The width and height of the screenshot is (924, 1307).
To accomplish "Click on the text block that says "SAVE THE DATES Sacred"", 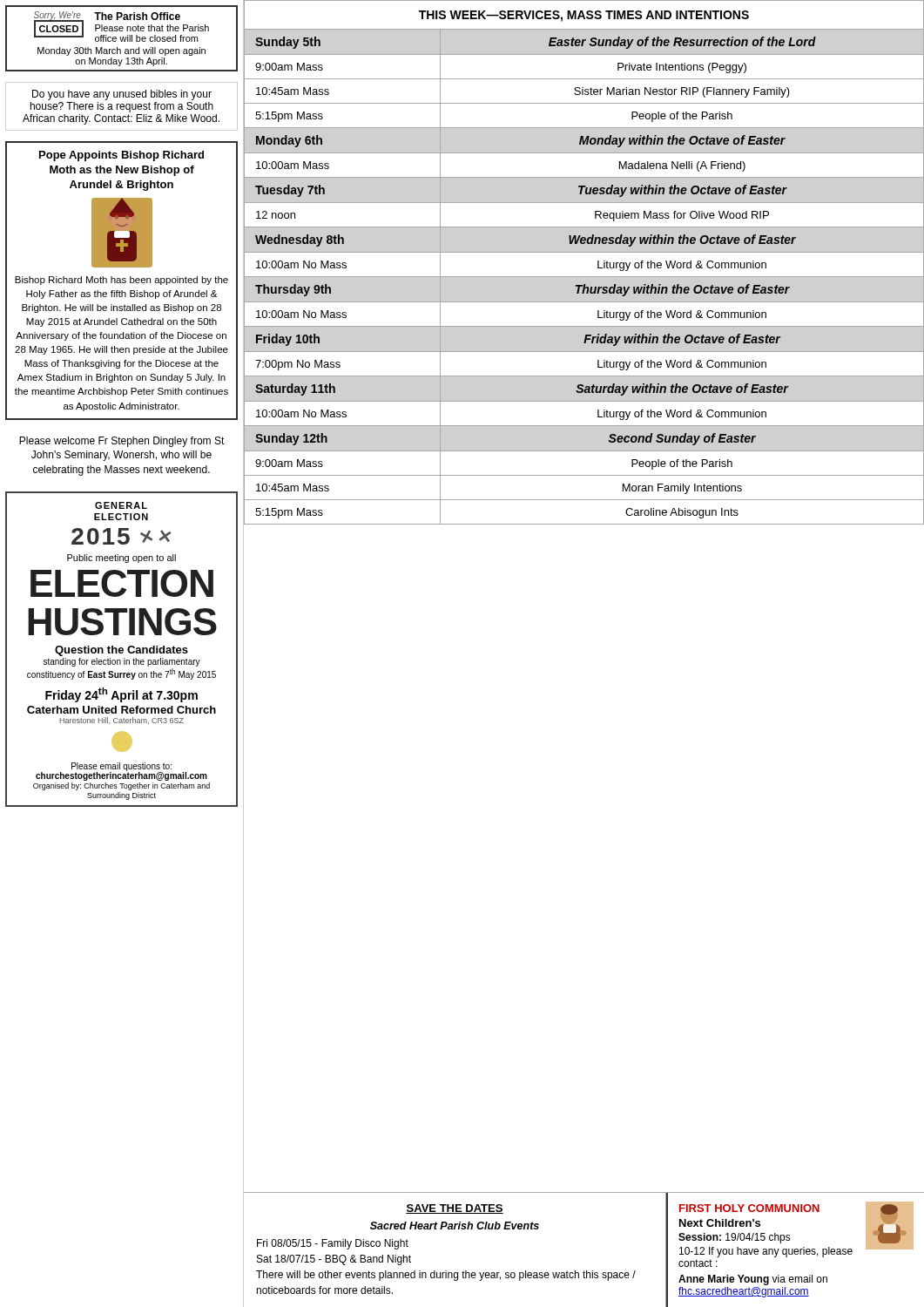I will tap(455, 1209).
